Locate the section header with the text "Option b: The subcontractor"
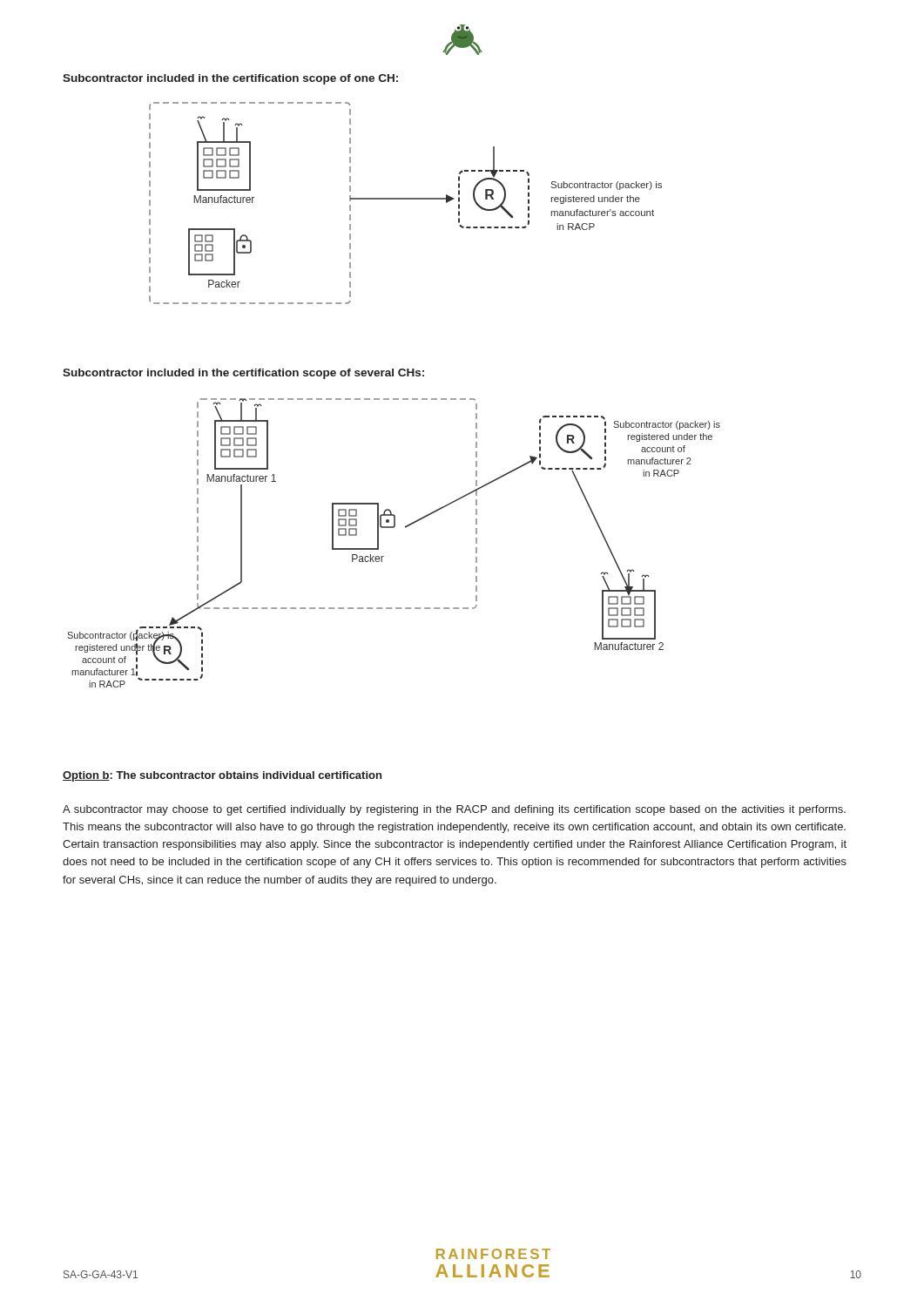Image resolution: width=924 pixels, height=1307 pixels. tap(222, 775)
